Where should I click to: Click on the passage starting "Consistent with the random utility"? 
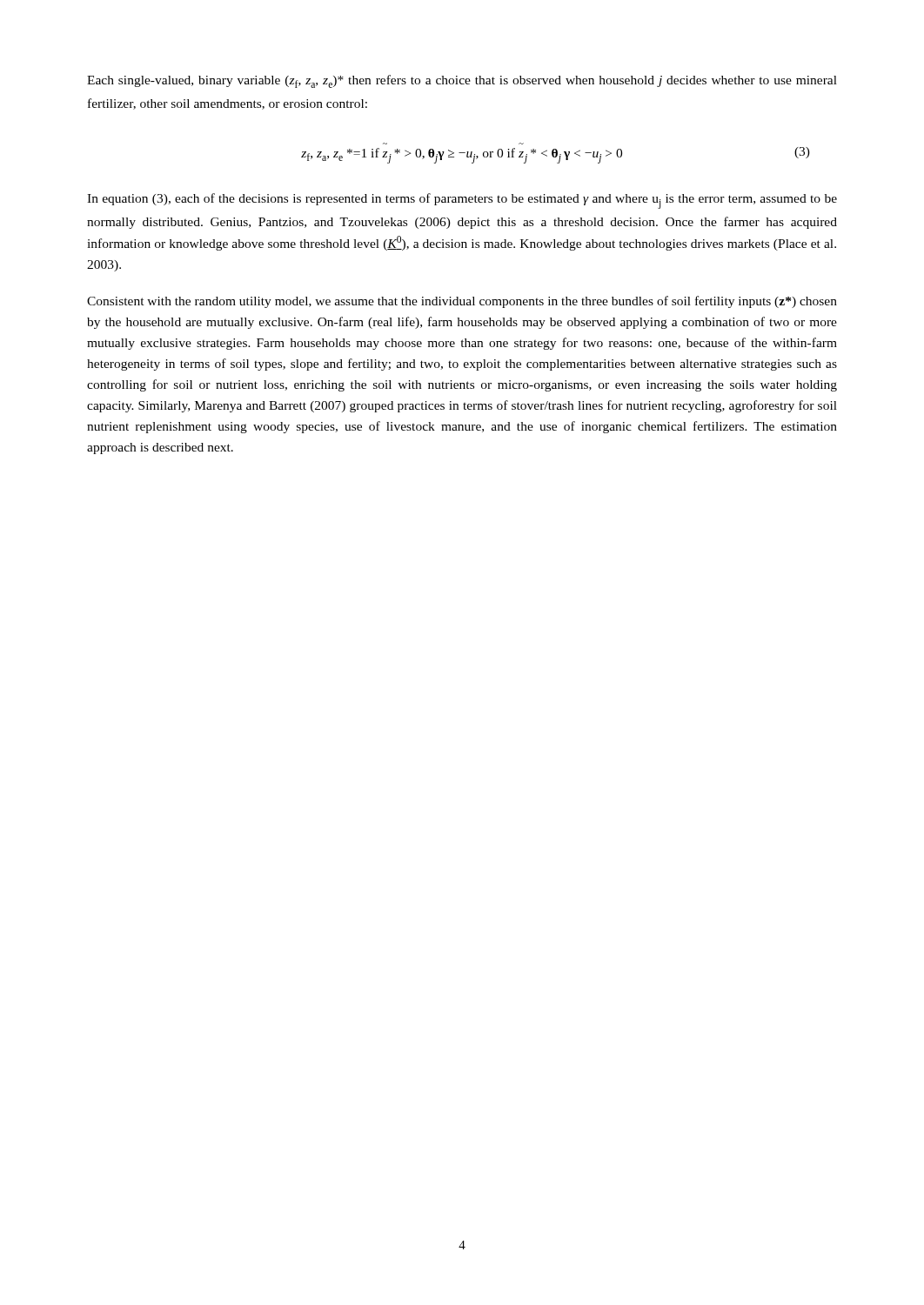(x=462, y=374)
